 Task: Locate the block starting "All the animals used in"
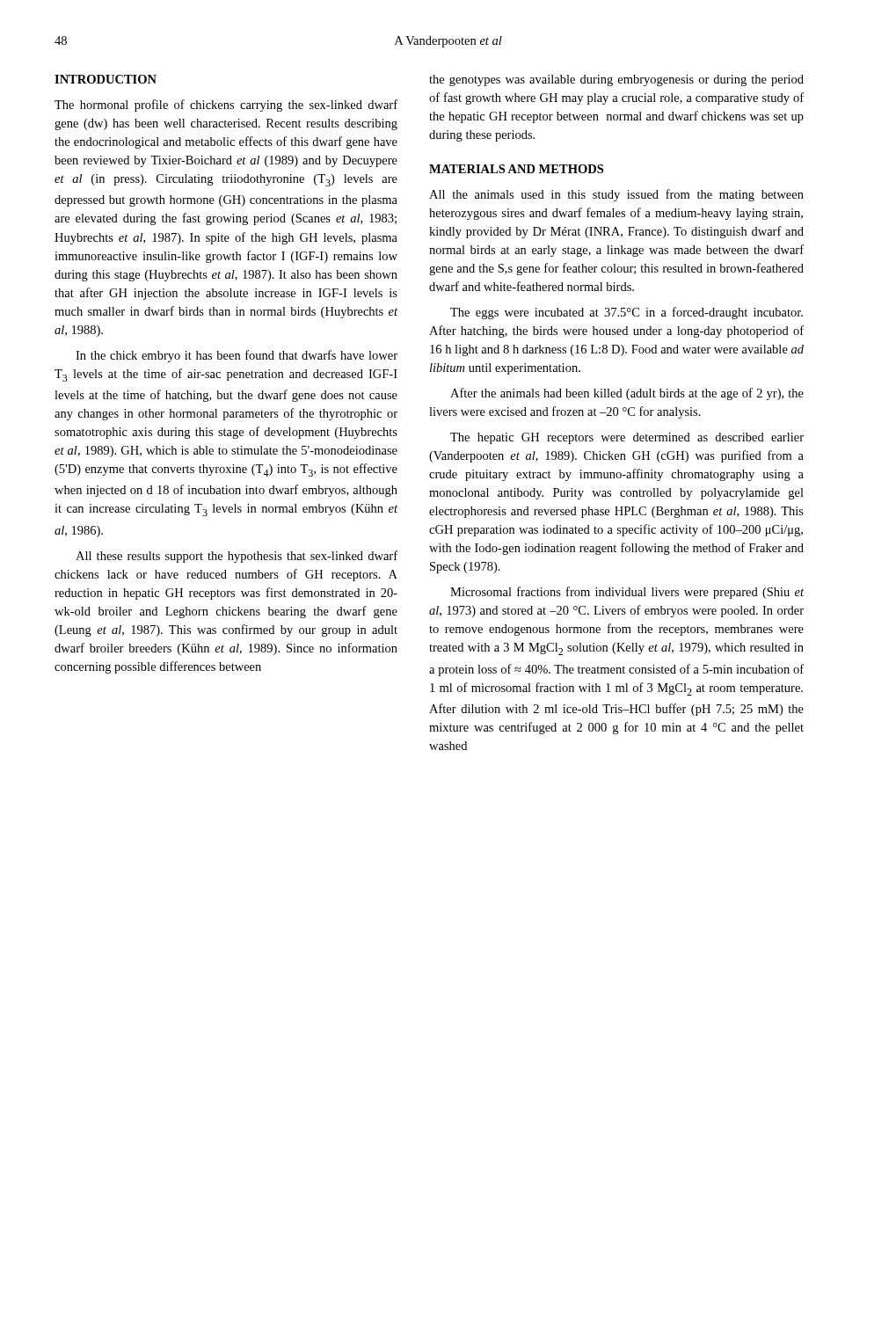616,241
